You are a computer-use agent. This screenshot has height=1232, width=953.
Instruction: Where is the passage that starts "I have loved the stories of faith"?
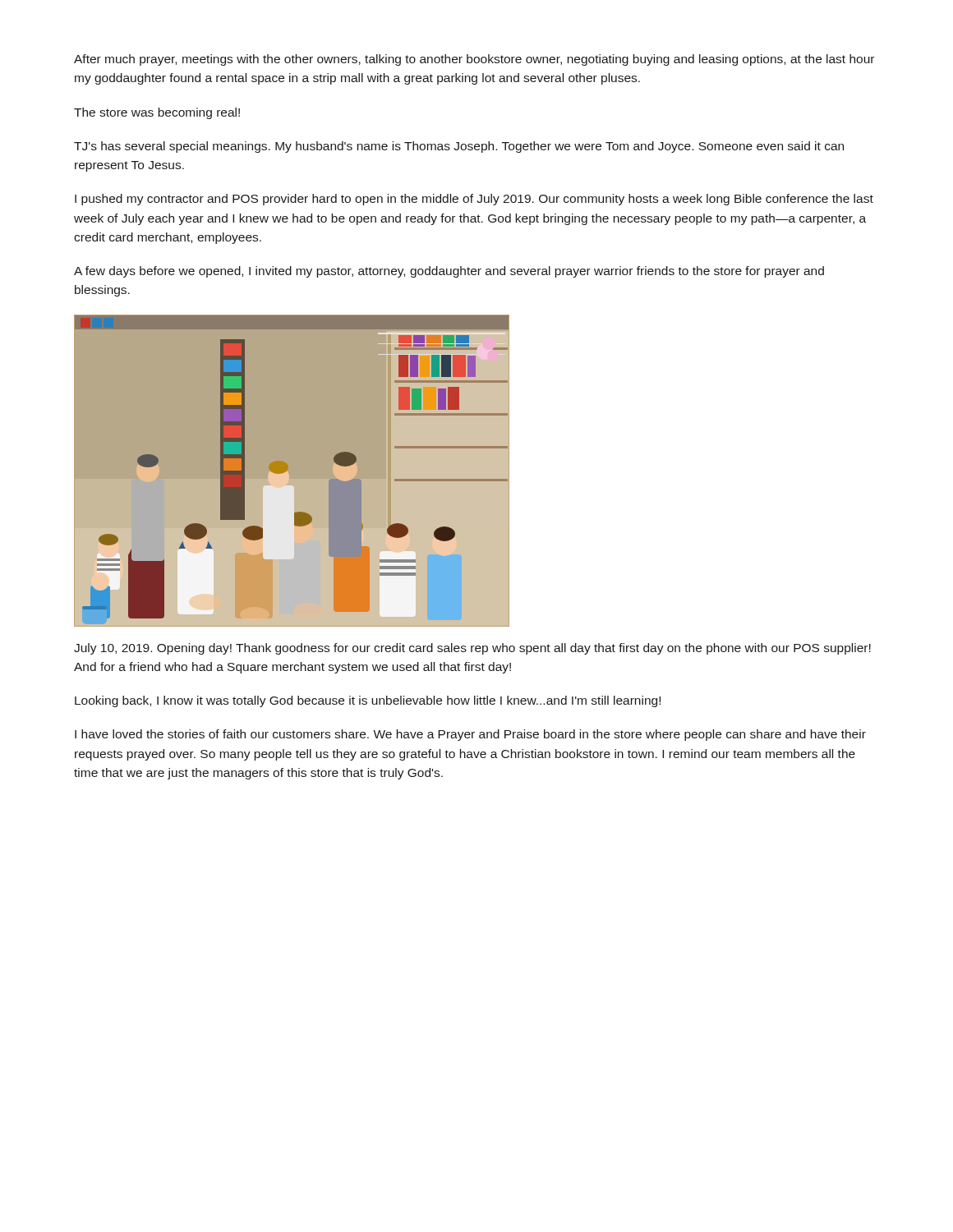pos(470,753)
